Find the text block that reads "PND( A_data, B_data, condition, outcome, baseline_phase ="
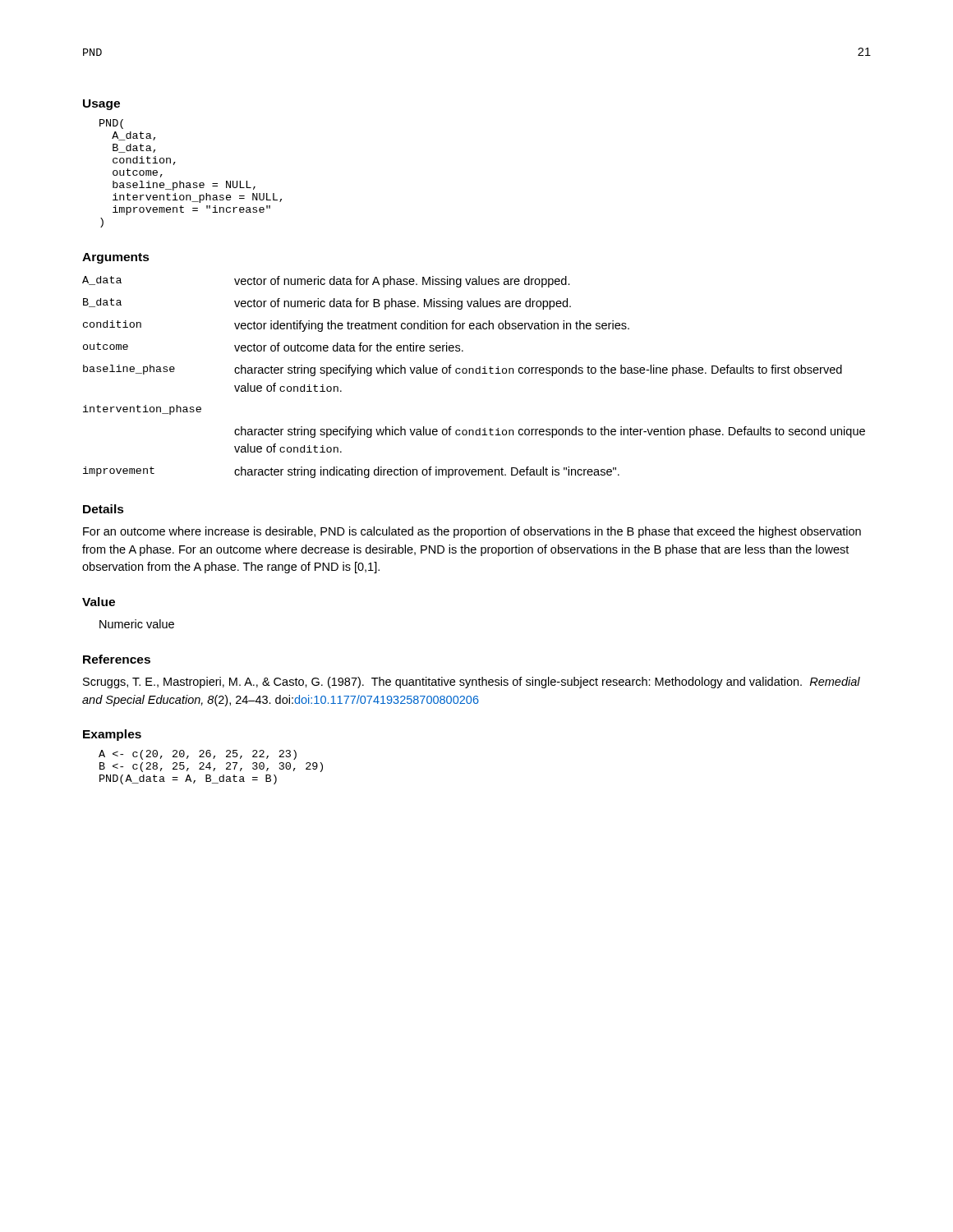This screenshot has width=953, height=1232. [x=111, y=124]
